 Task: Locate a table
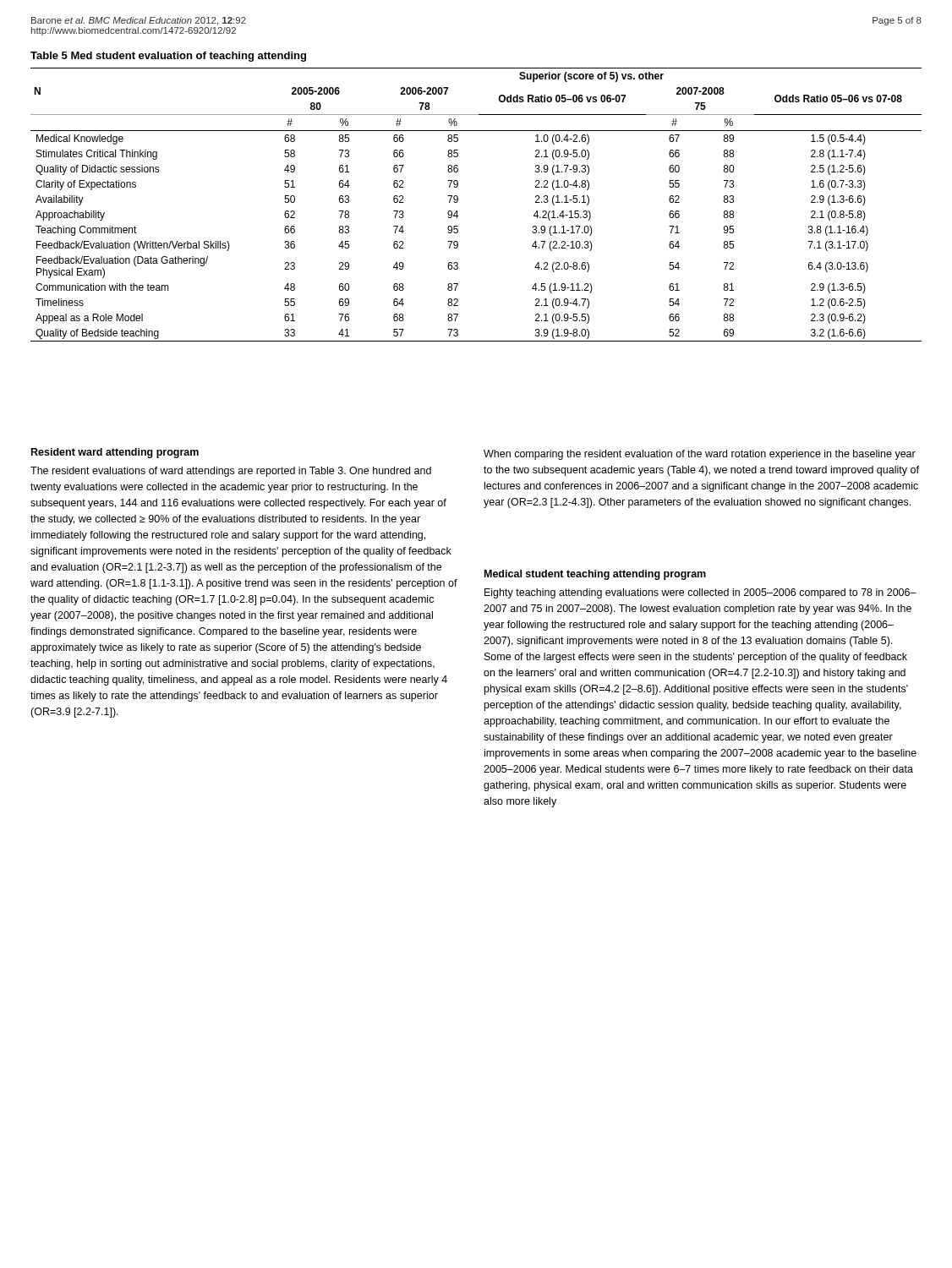pos(476,205)
